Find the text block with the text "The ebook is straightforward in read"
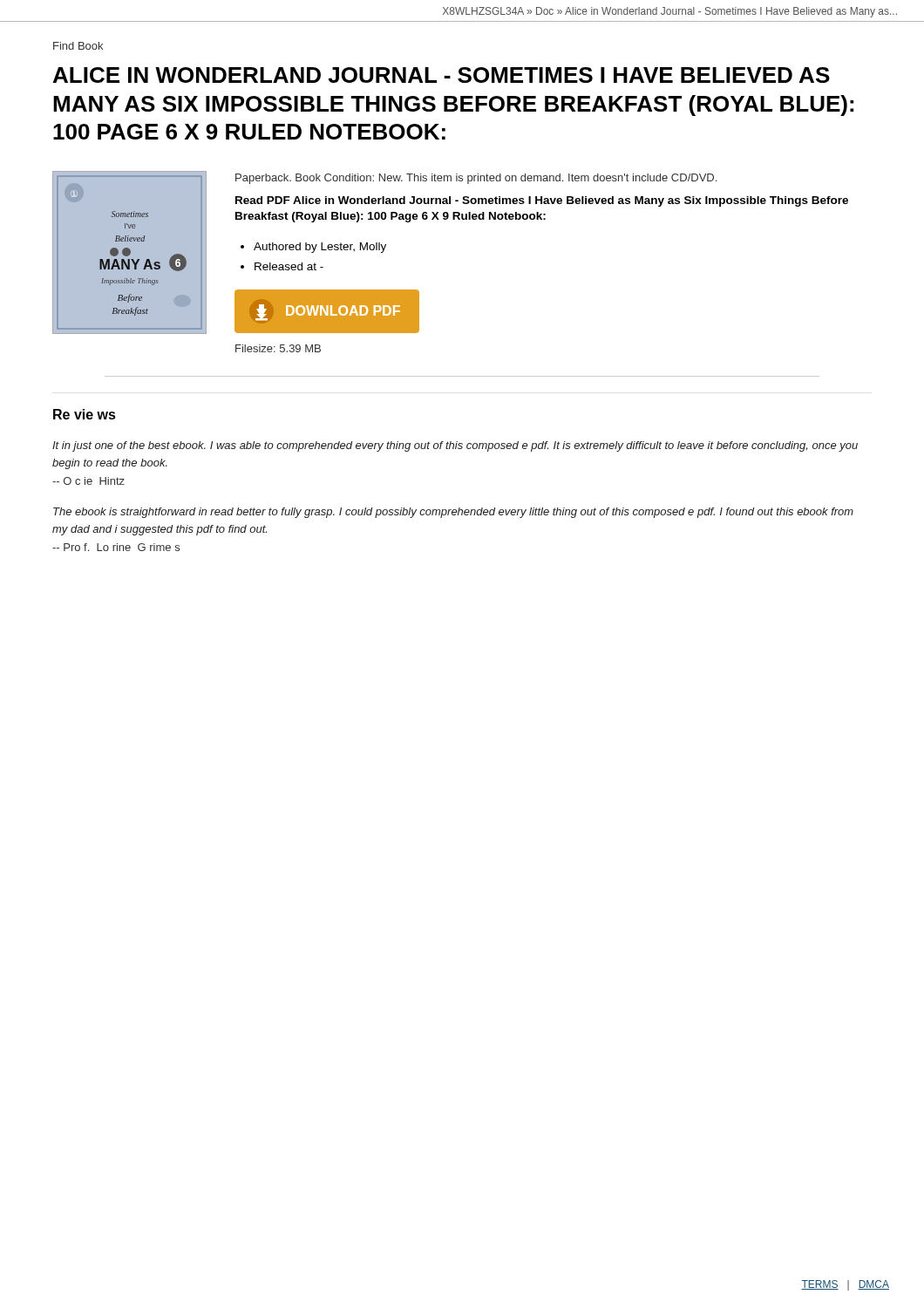The image size is (924, 1308). pos(453,520)
